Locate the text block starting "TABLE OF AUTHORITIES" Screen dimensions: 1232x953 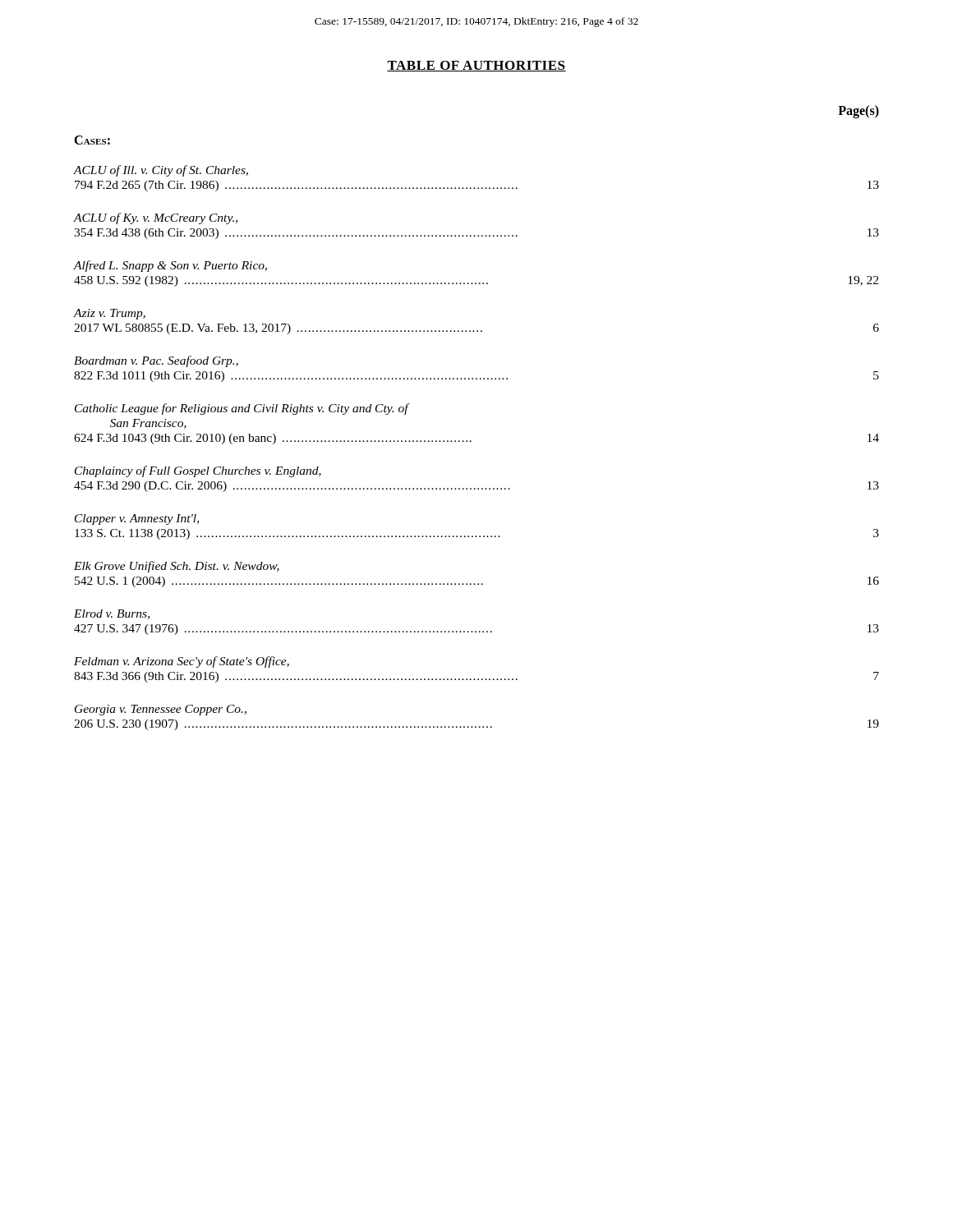(476, 65)
